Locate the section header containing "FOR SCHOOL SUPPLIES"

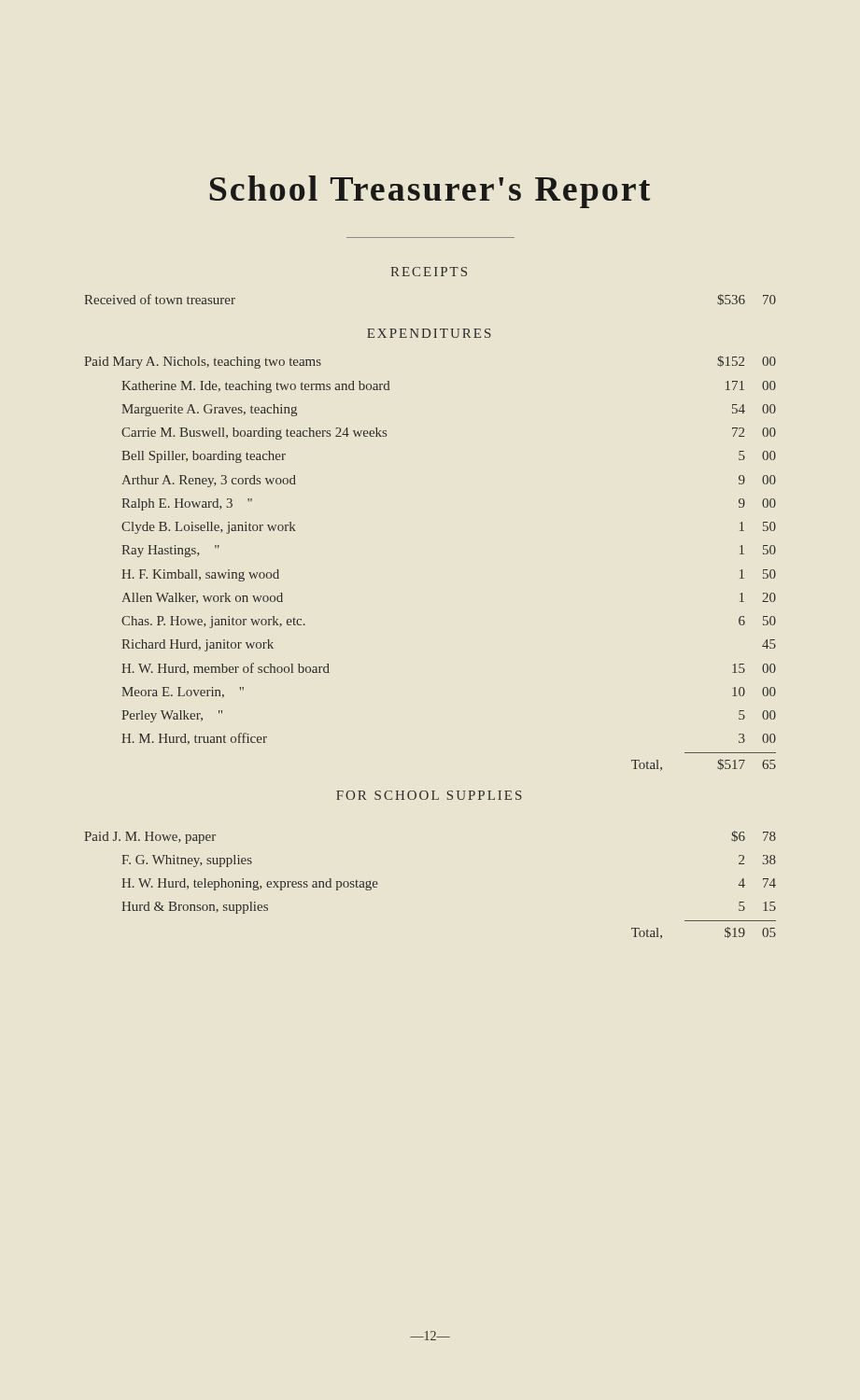[x=430, y=795]
